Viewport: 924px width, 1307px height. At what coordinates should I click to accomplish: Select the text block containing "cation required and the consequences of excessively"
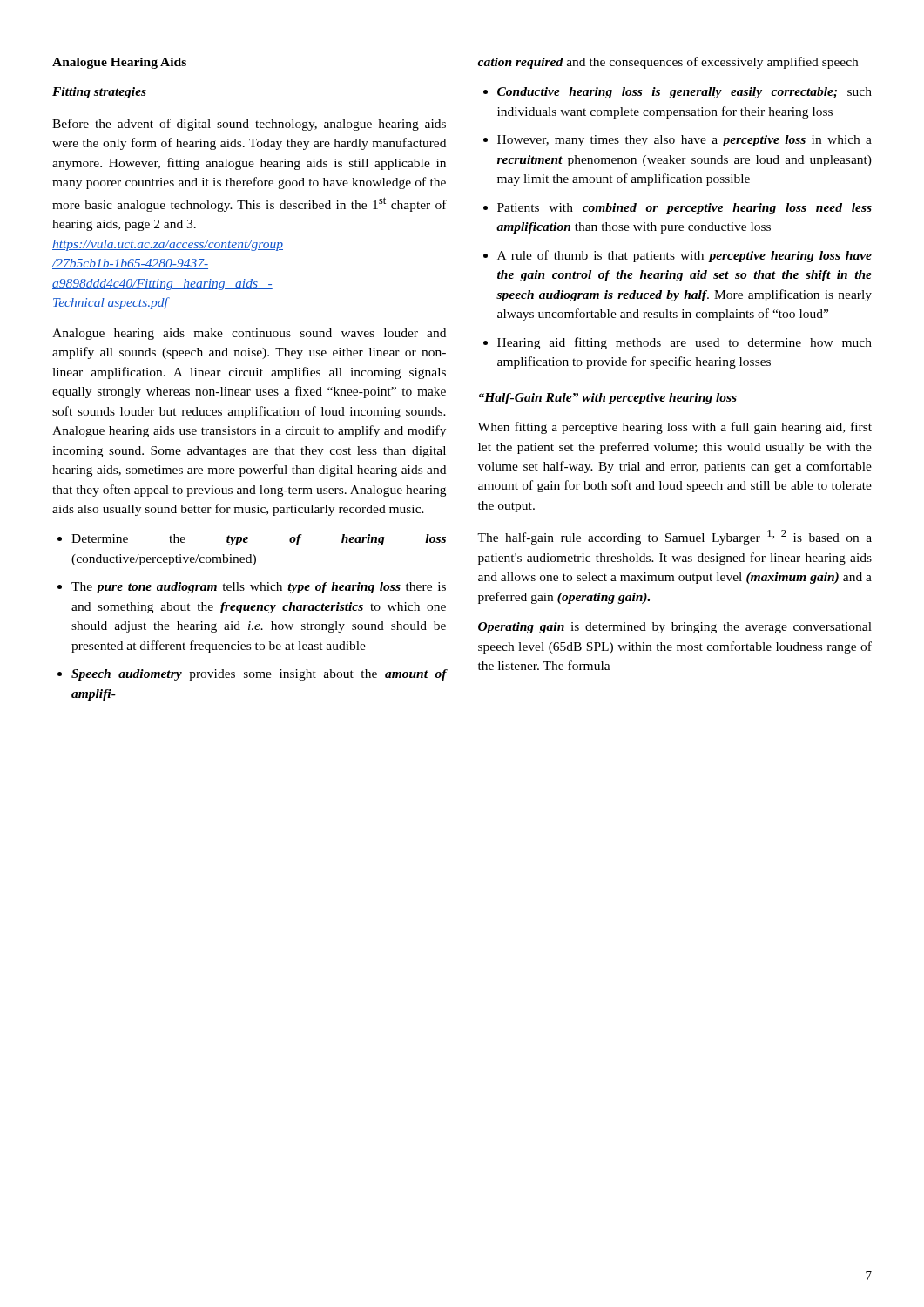[x=675, y=62]
